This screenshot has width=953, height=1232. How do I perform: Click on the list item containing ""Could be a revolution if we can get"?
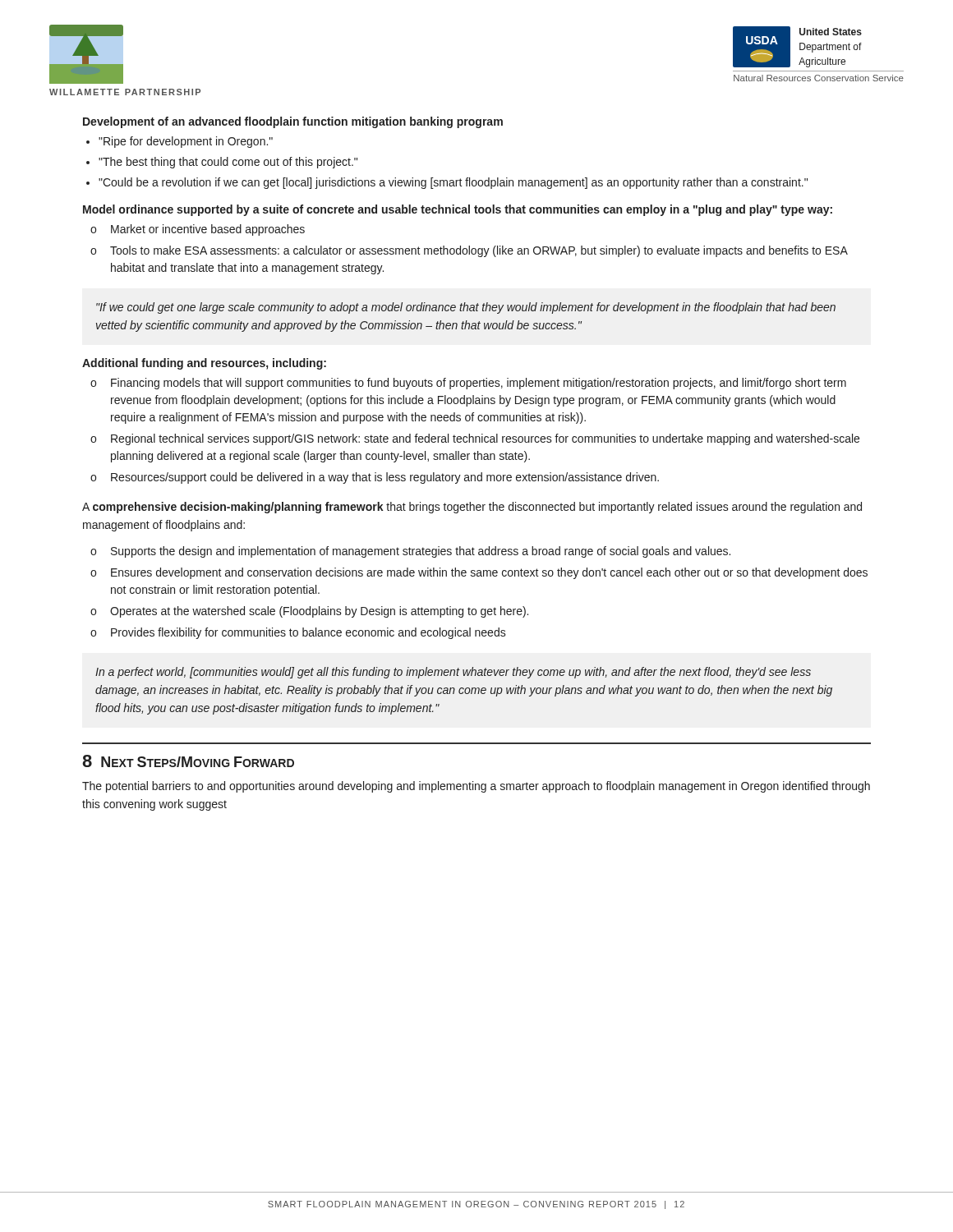(x=453, y=182)
